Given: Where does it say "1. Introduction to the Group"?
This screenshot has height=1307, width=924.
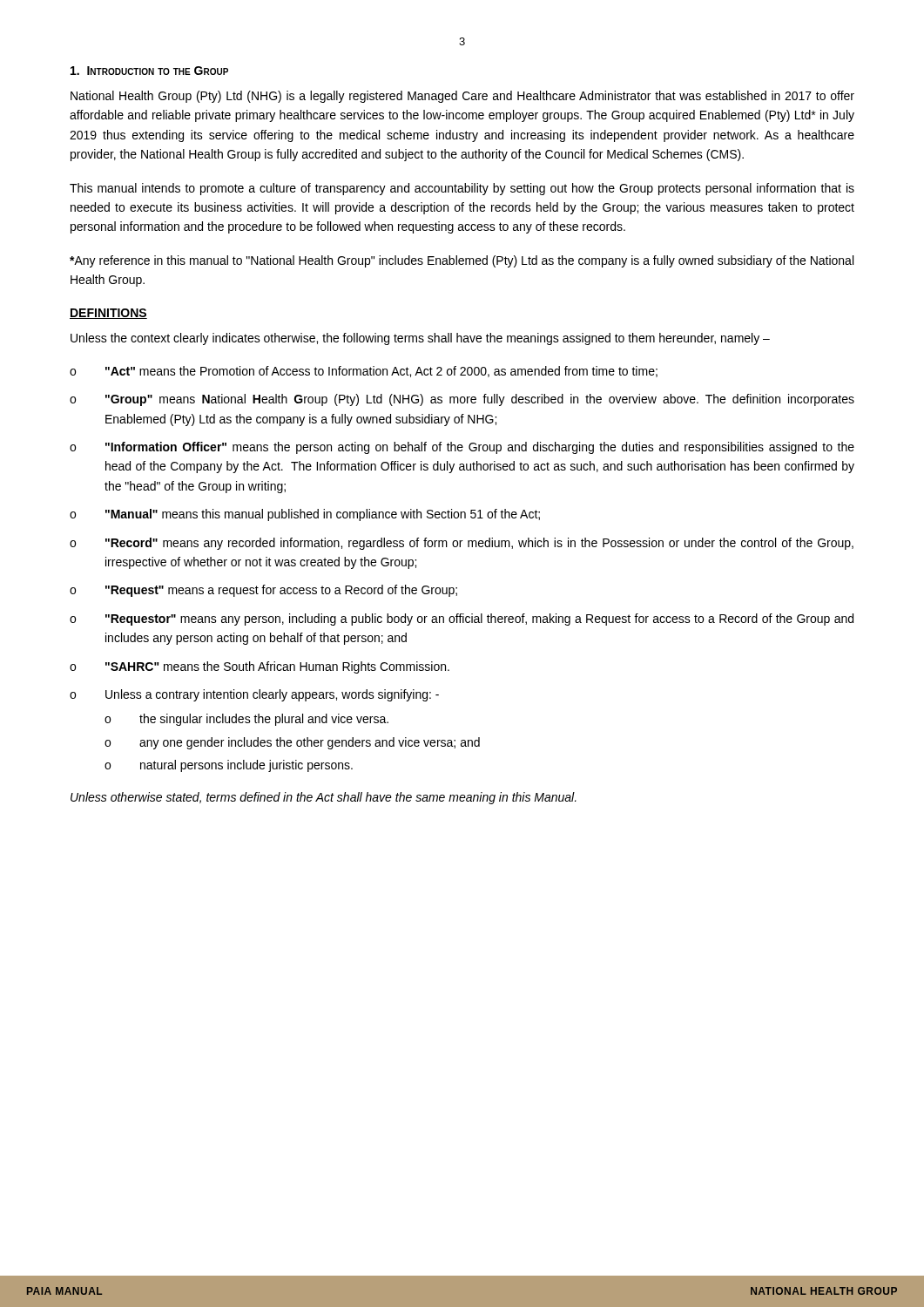Looking at the screenshot, I should pyautogui.click(x=149, y=71).
